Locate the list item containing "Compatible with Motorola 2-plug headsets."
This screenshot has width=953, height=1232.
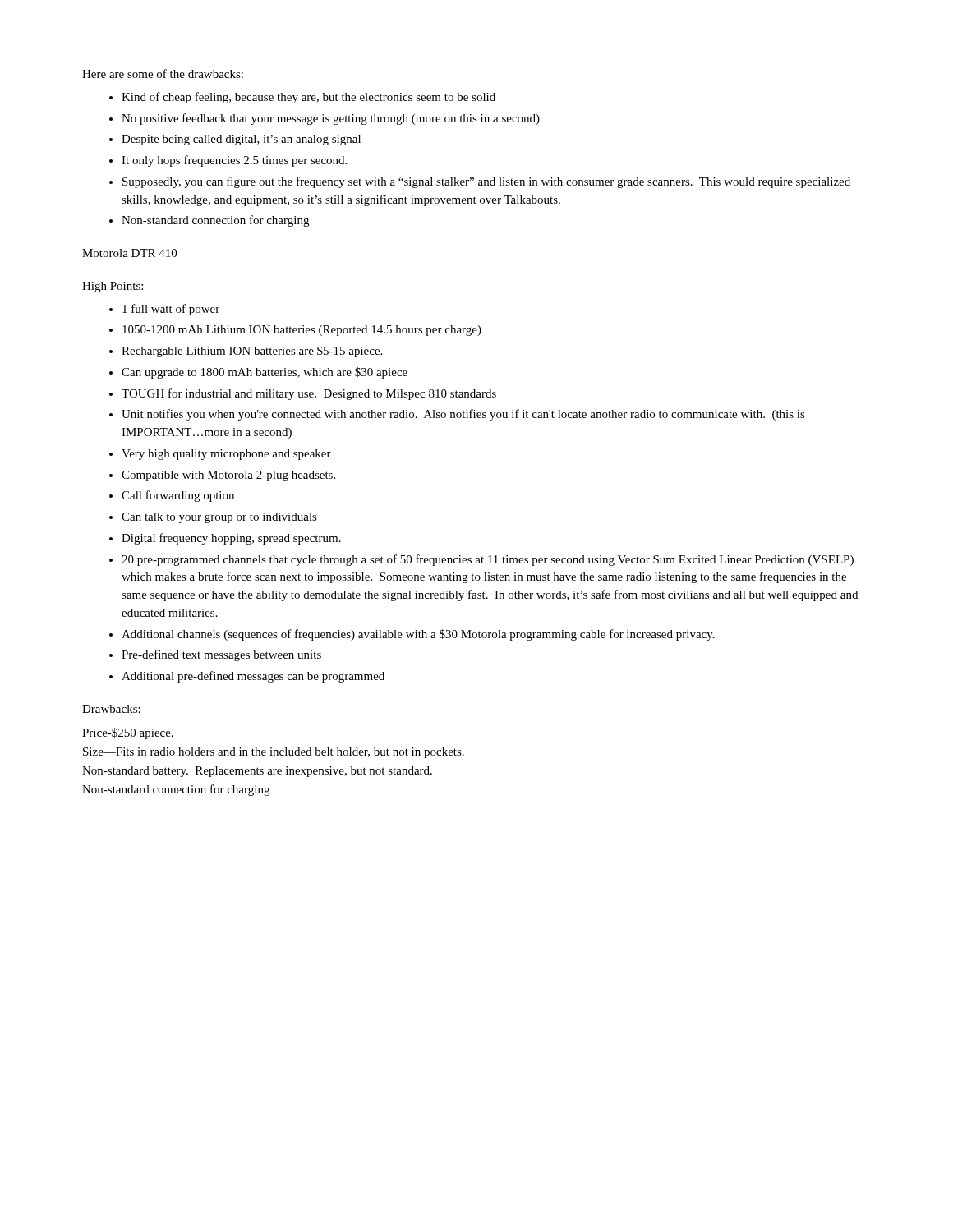(x=229, y=474)
